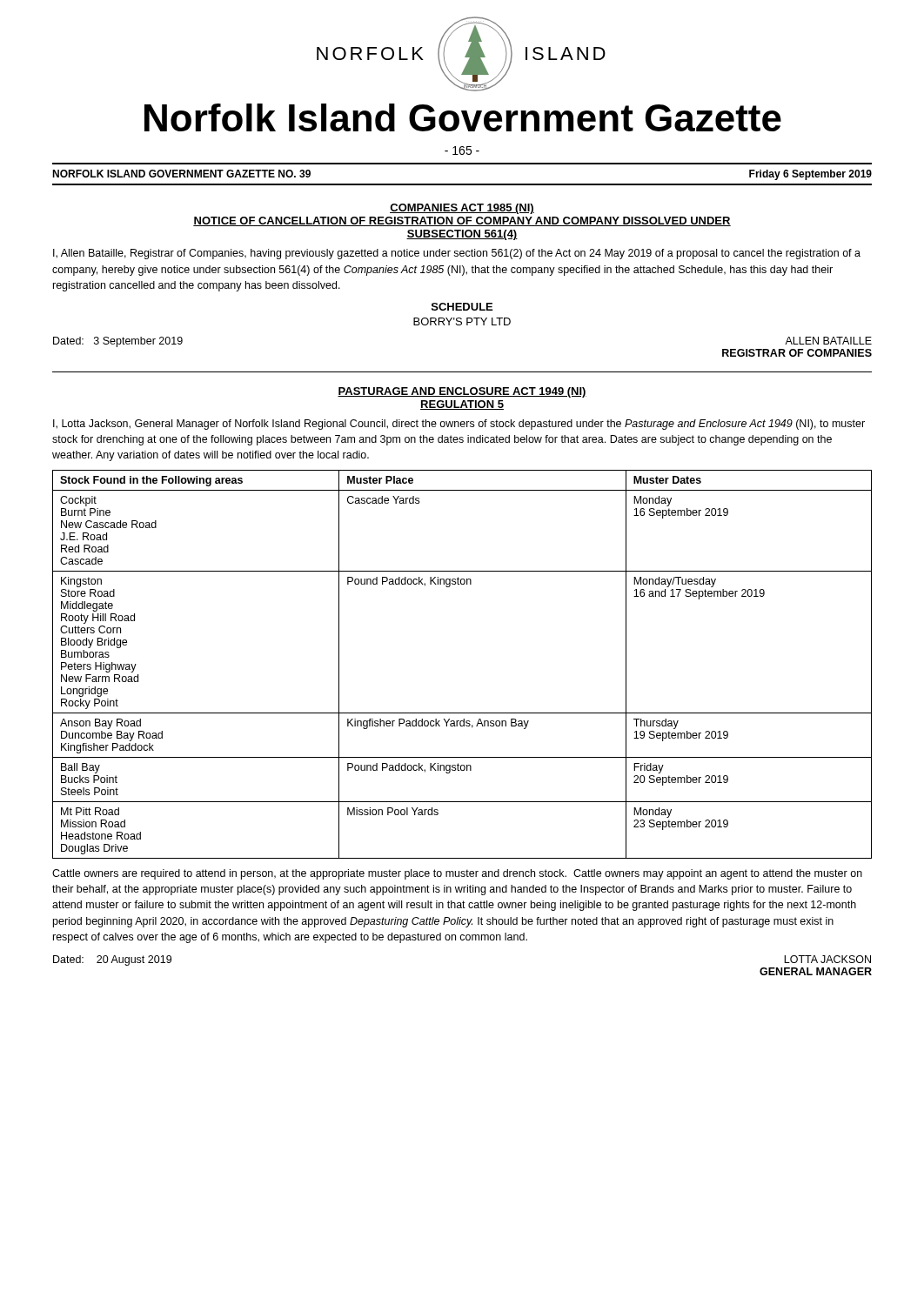Screen dimensions: 1305x924
Task: Locate the text block starting "Dated: 20 August 2019 LOTTA JACKSONGENERAL MANAGER"
Action: tap(64, 960)
